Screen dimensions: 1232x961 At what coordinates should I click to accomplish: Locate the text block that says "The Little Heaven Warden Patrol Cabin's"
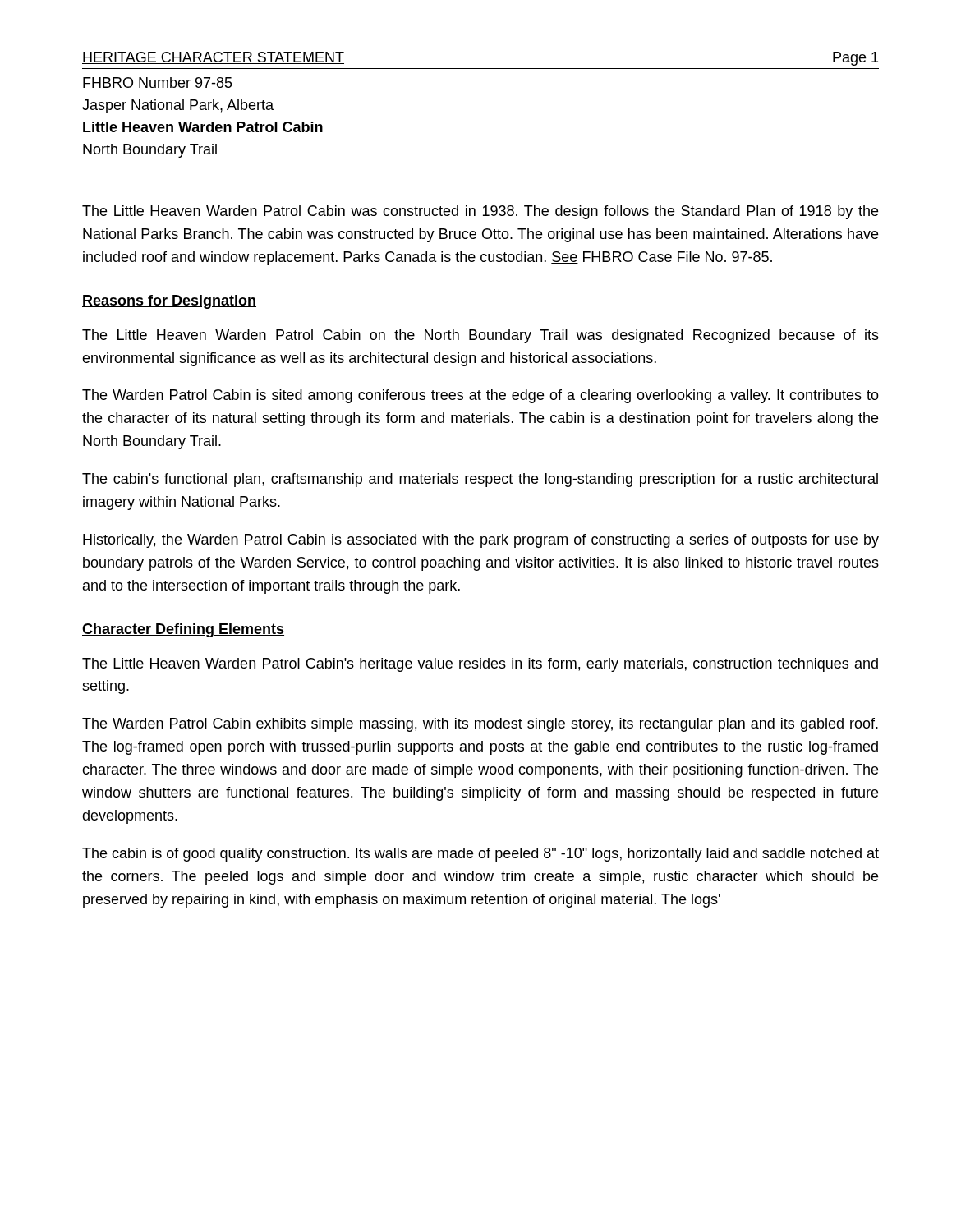480,675
